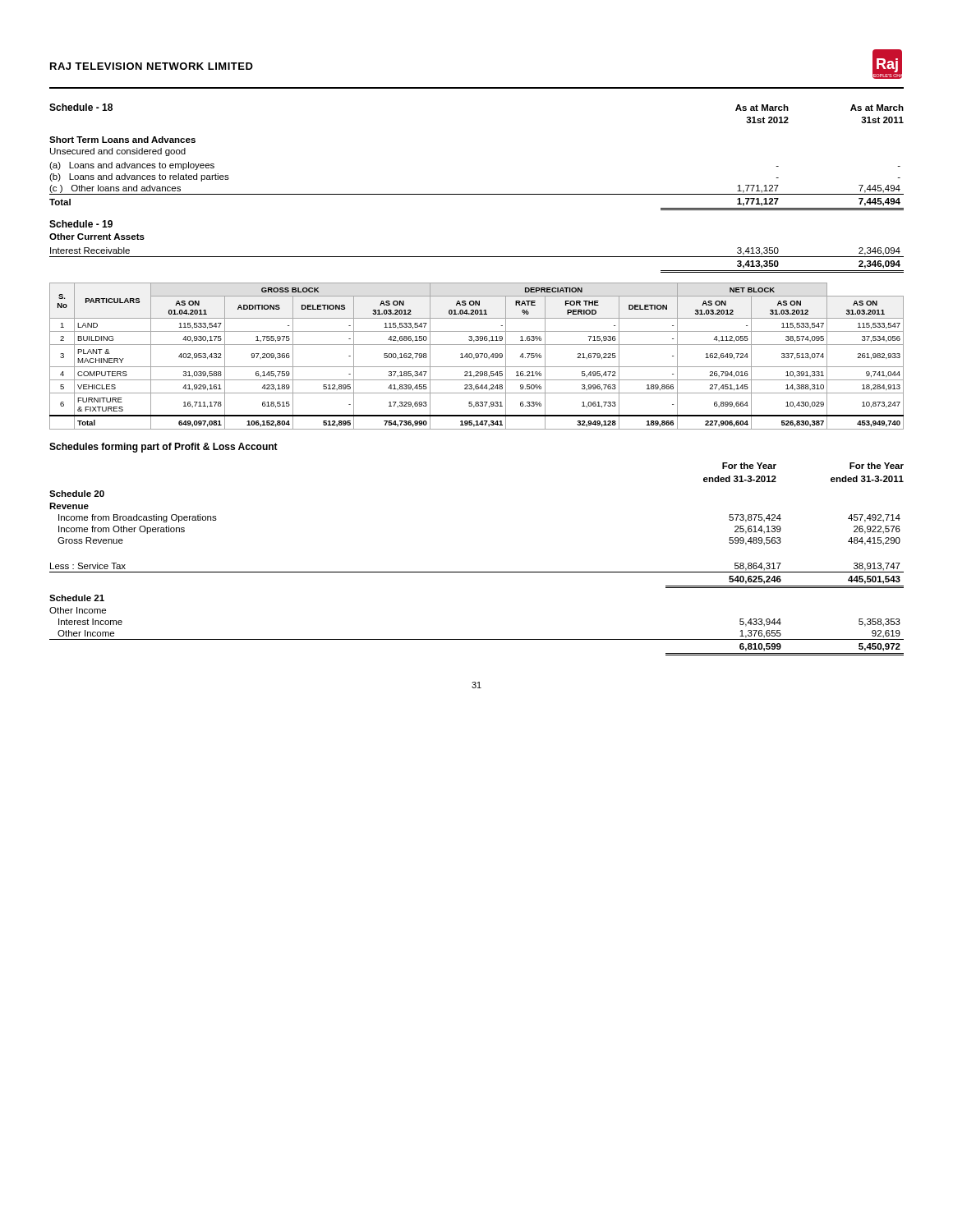Locate the table with the text "(b) Loans and advances to"
The width and height of the screenshot is (953, 1232).
click(x=476, y=185)
